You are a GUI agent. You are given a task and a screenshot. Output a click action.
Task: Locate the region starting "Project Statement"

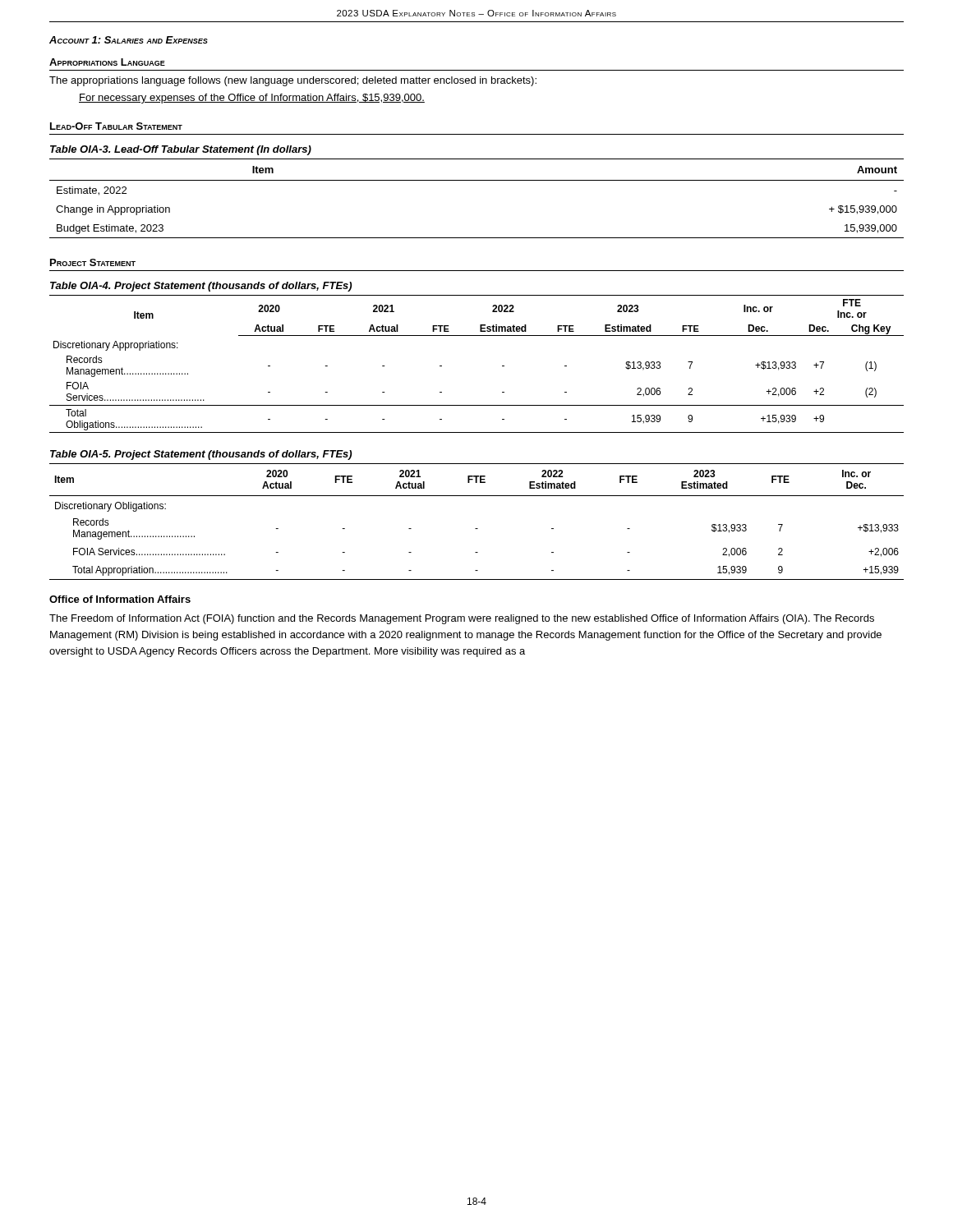92,262
